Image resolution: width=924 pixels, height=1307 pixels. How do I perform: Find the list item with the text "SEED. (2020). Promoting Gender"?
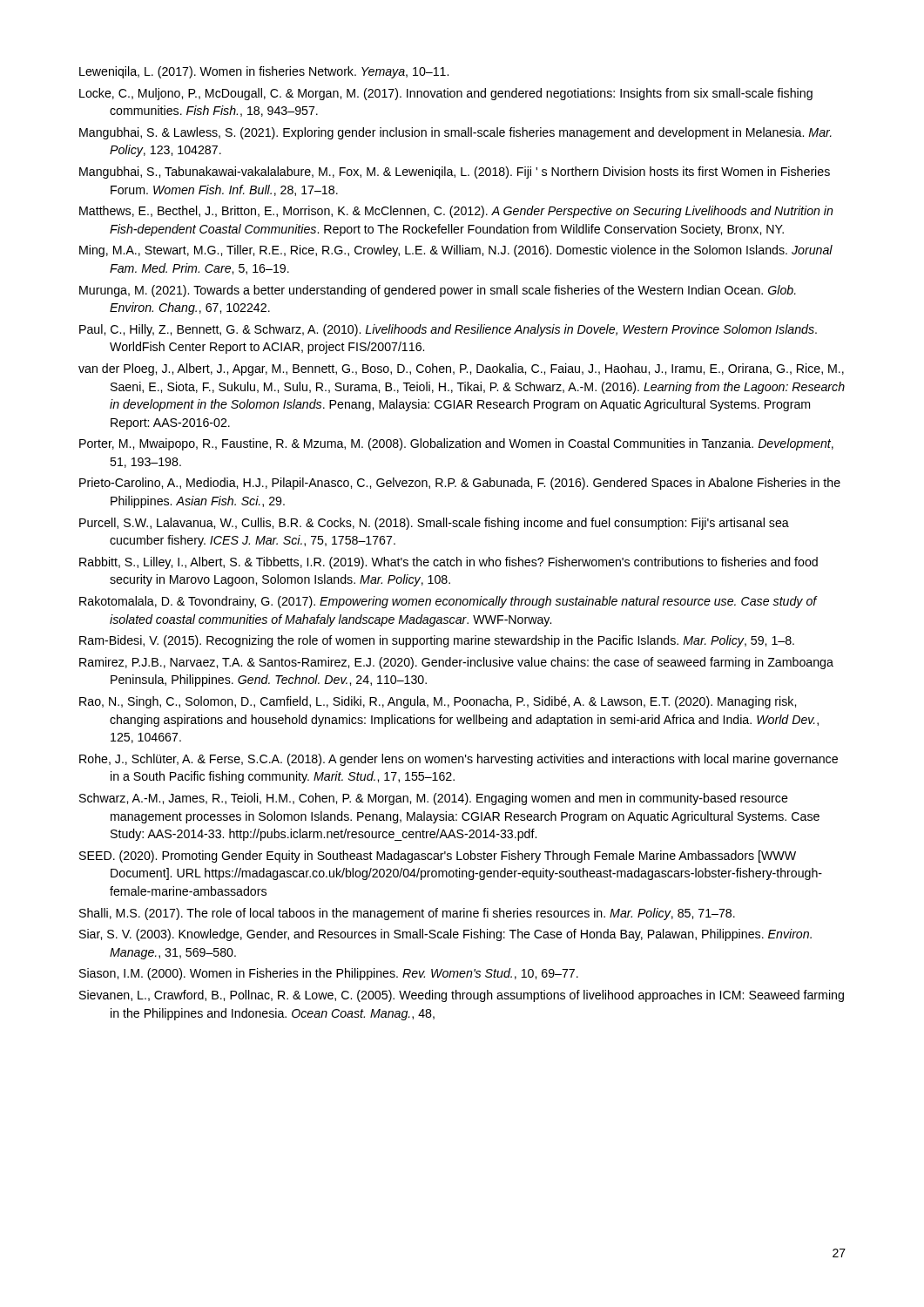click(450, 873)
